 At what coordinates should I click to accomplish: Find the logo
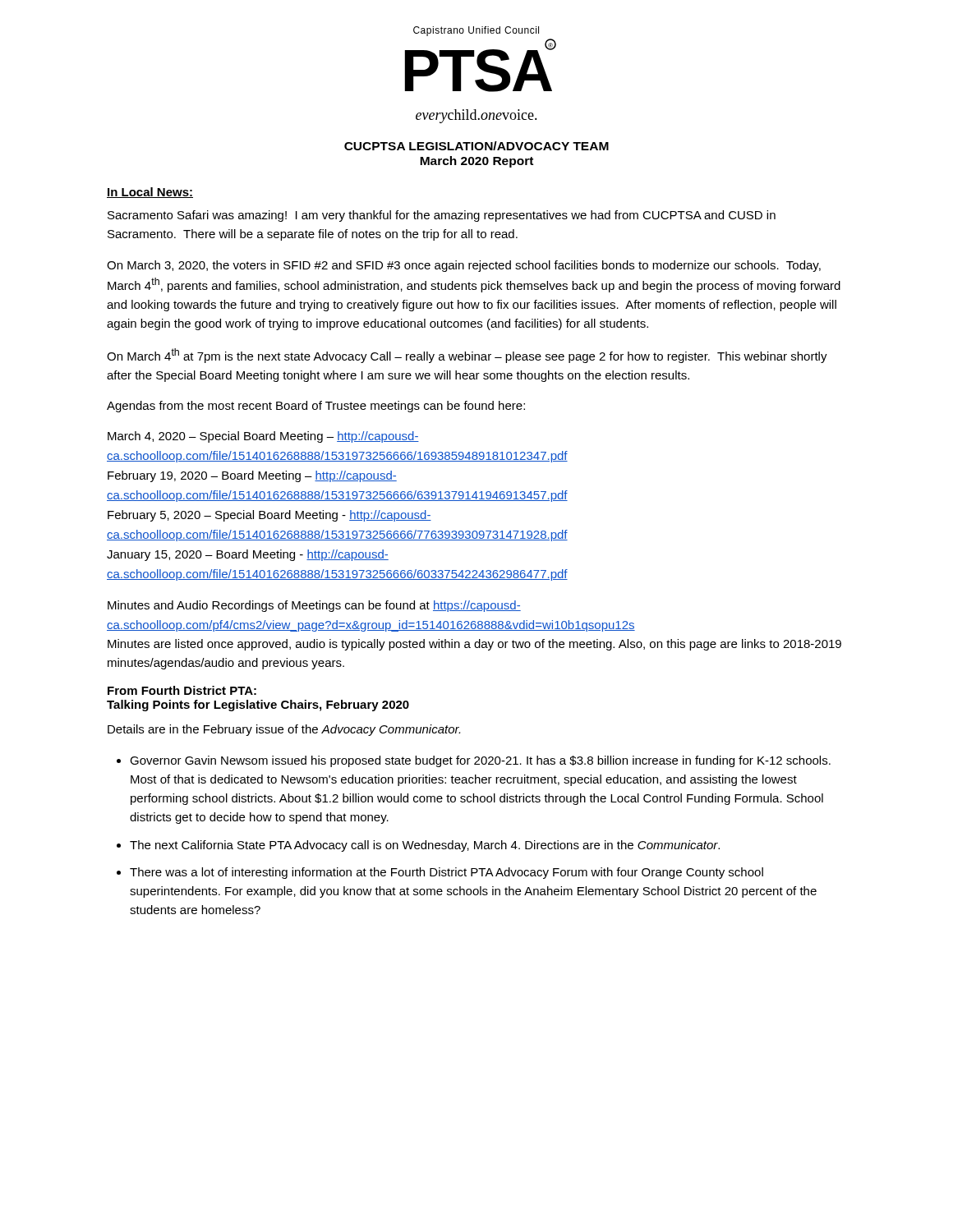tap(476, 74)
